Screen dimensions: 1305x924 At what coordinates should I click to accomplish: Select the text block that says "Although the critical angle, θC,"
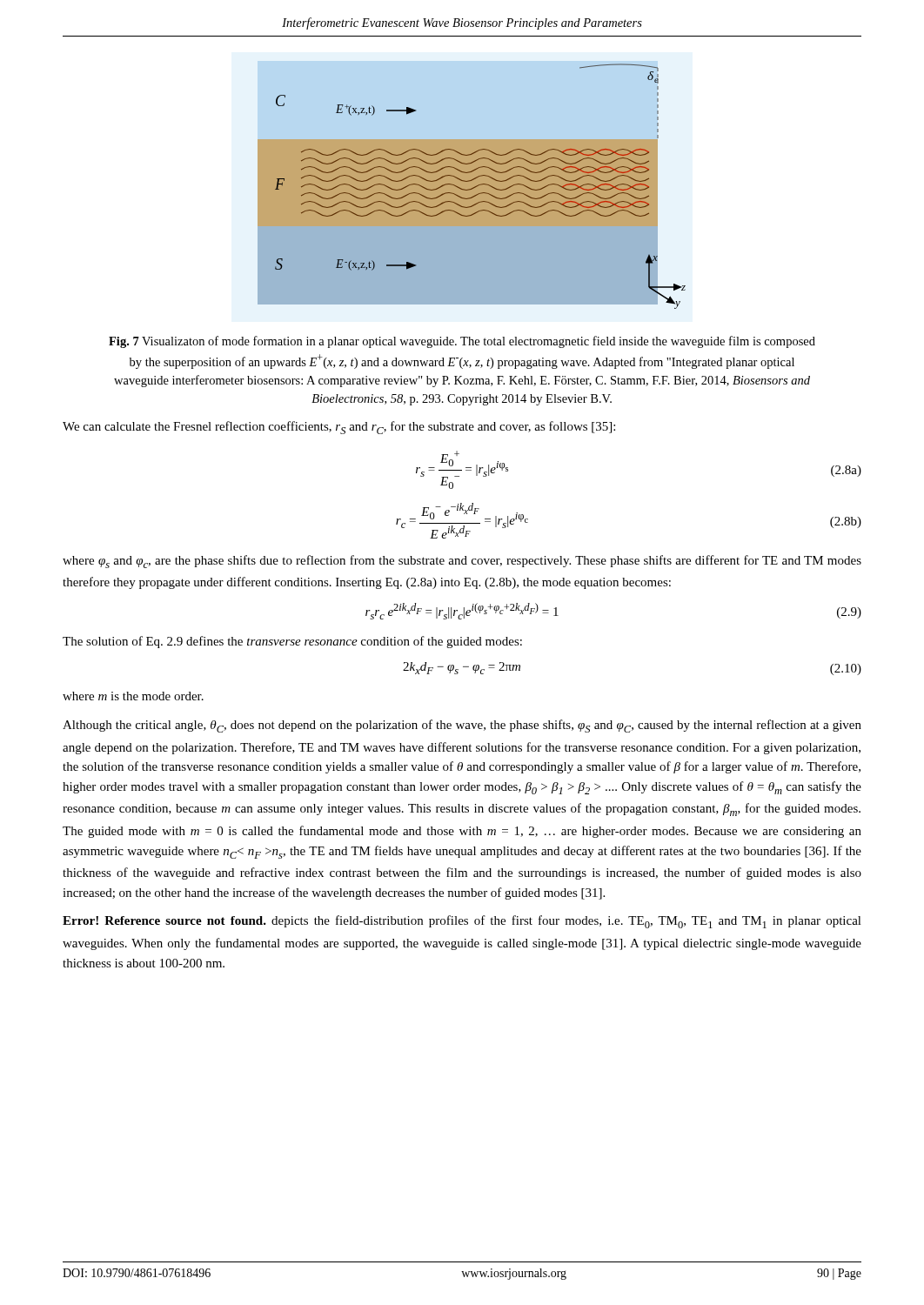462,809
